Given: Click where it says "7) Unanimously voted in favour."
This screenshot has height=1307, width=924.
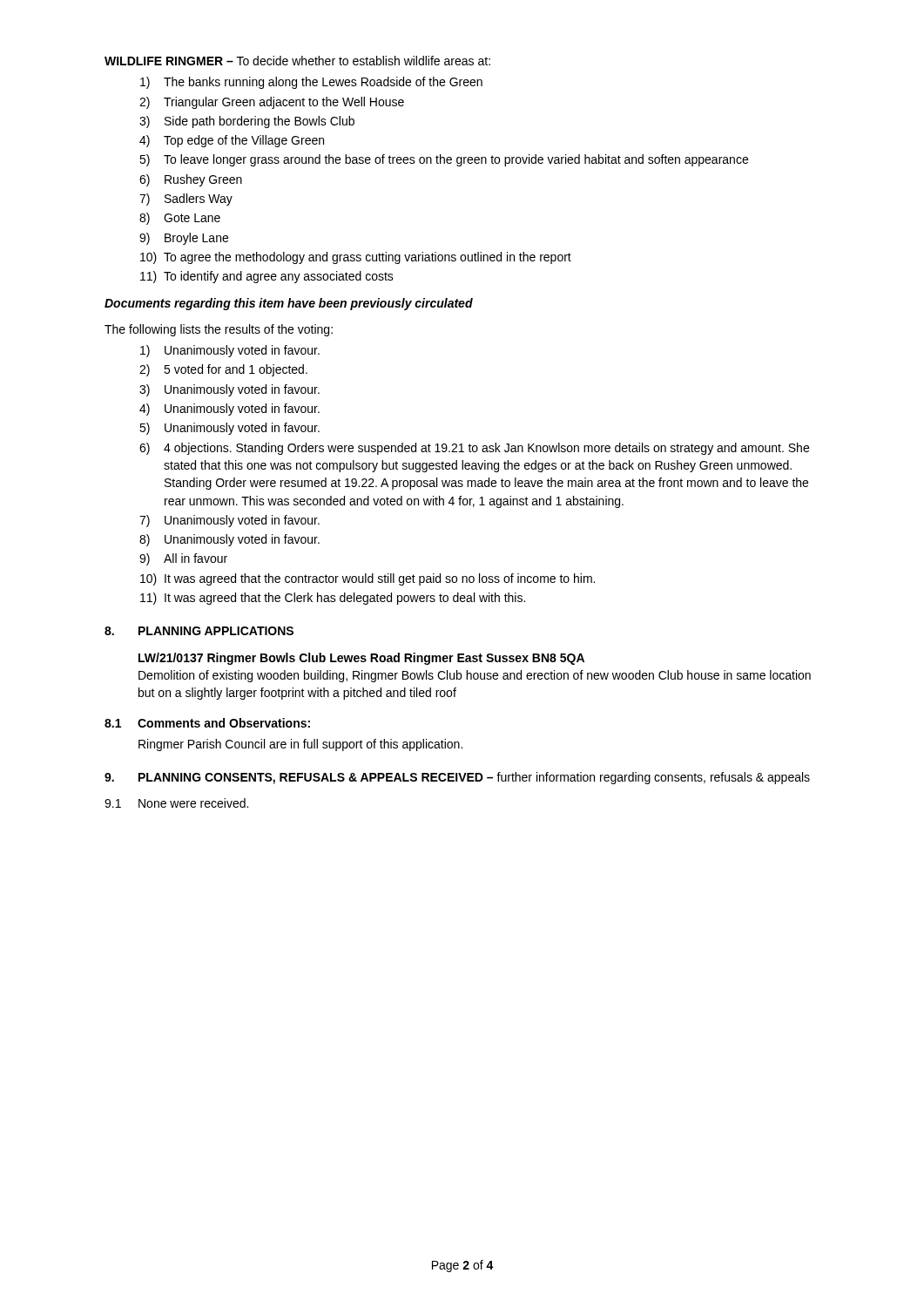Looking at the screenshot, I should coord(230,520).
